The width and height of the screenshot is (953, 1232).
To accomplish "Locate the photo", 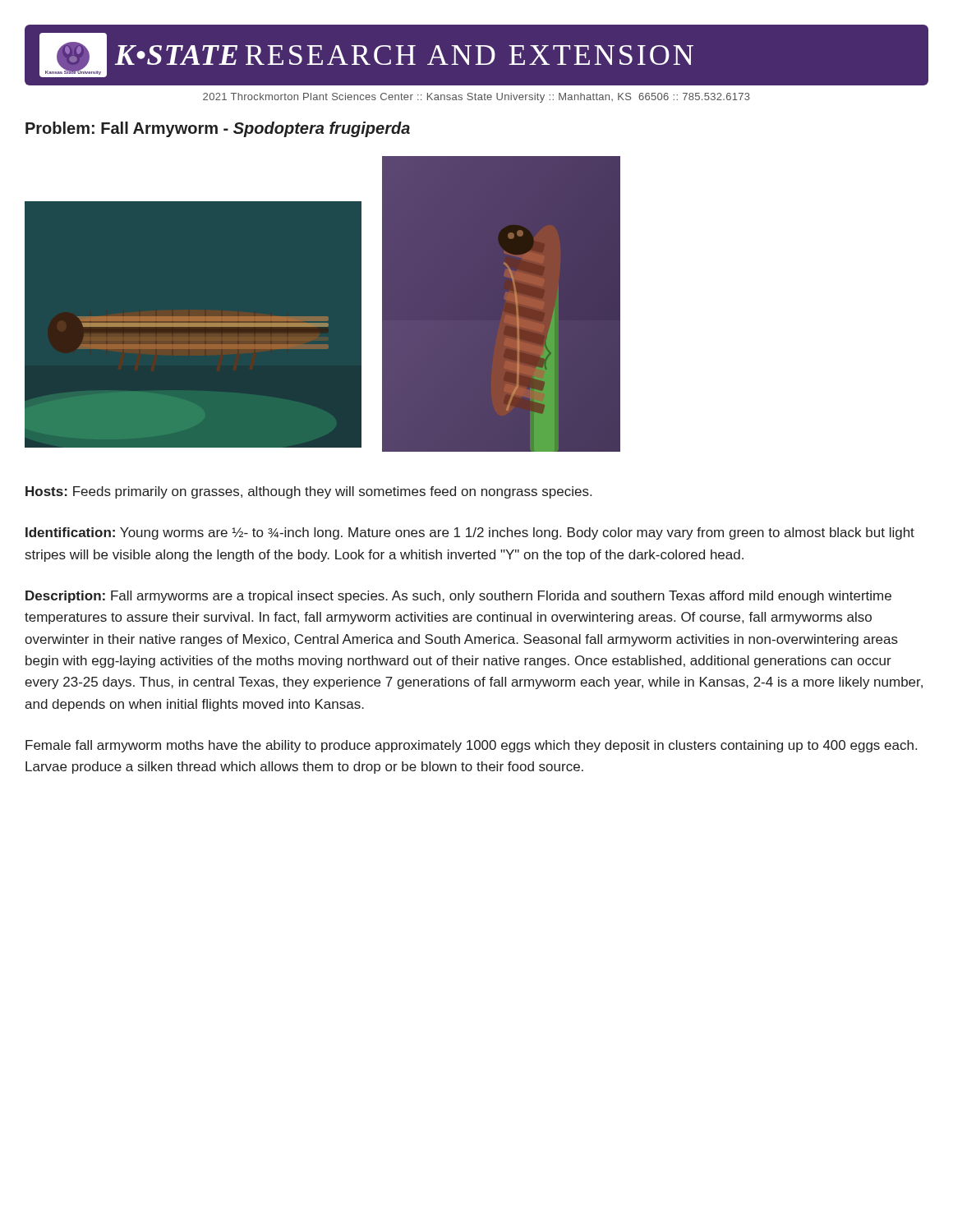I will (476, 304).
